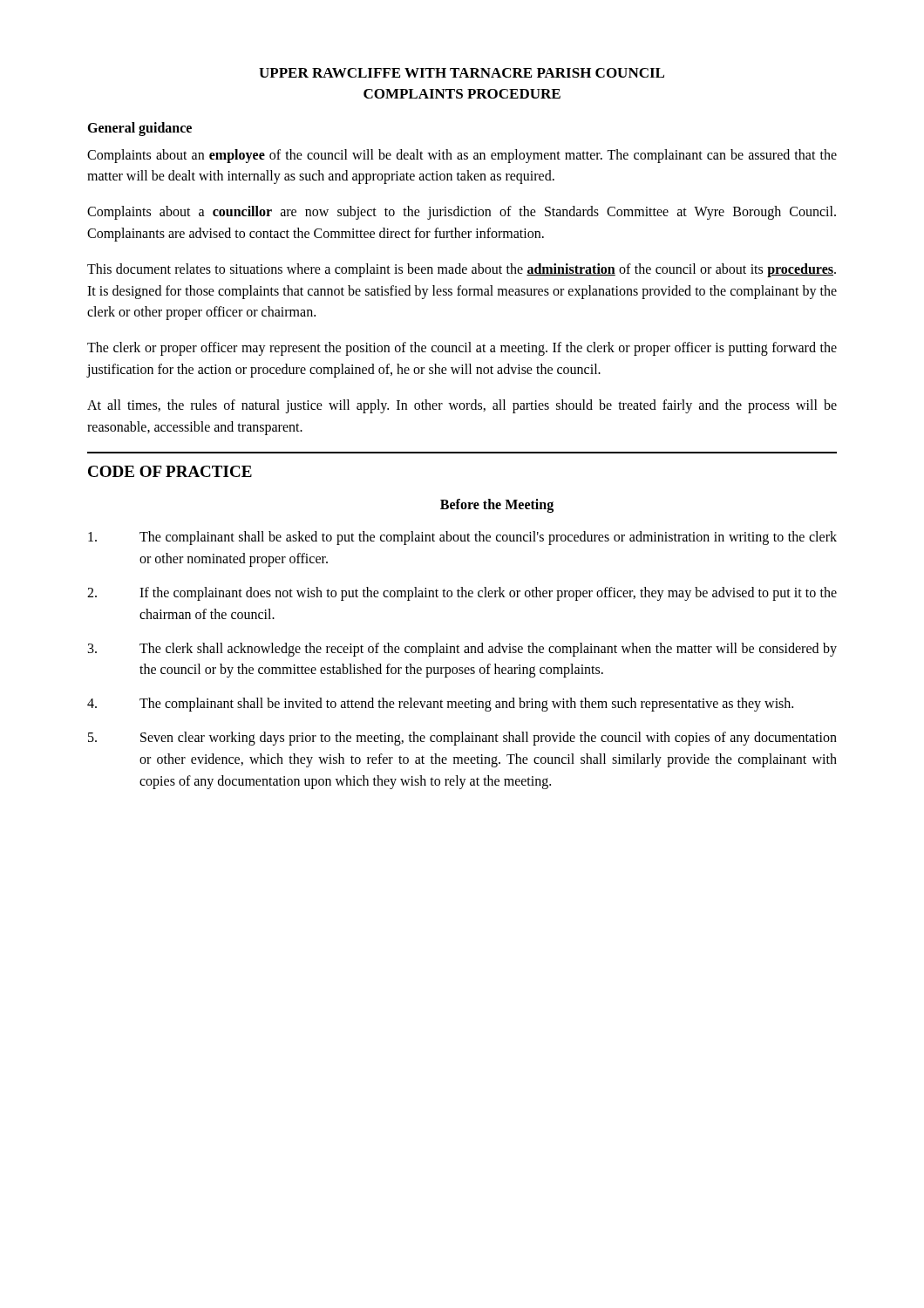
Task: Find the section header that reads "General guidance"
Action: [140, 127]
